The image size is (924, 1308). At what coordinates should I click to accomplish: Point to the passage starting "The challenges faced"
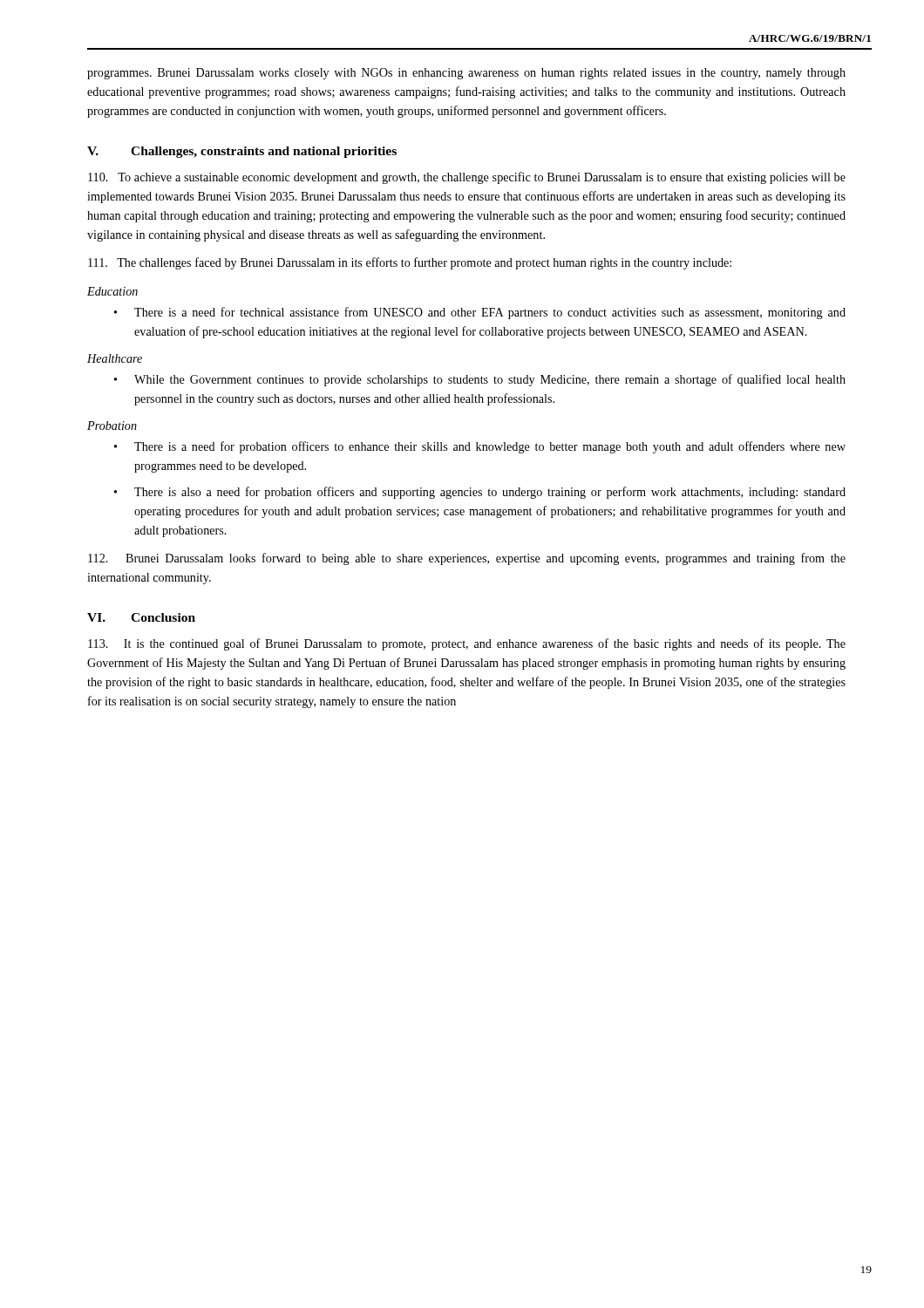410,262
